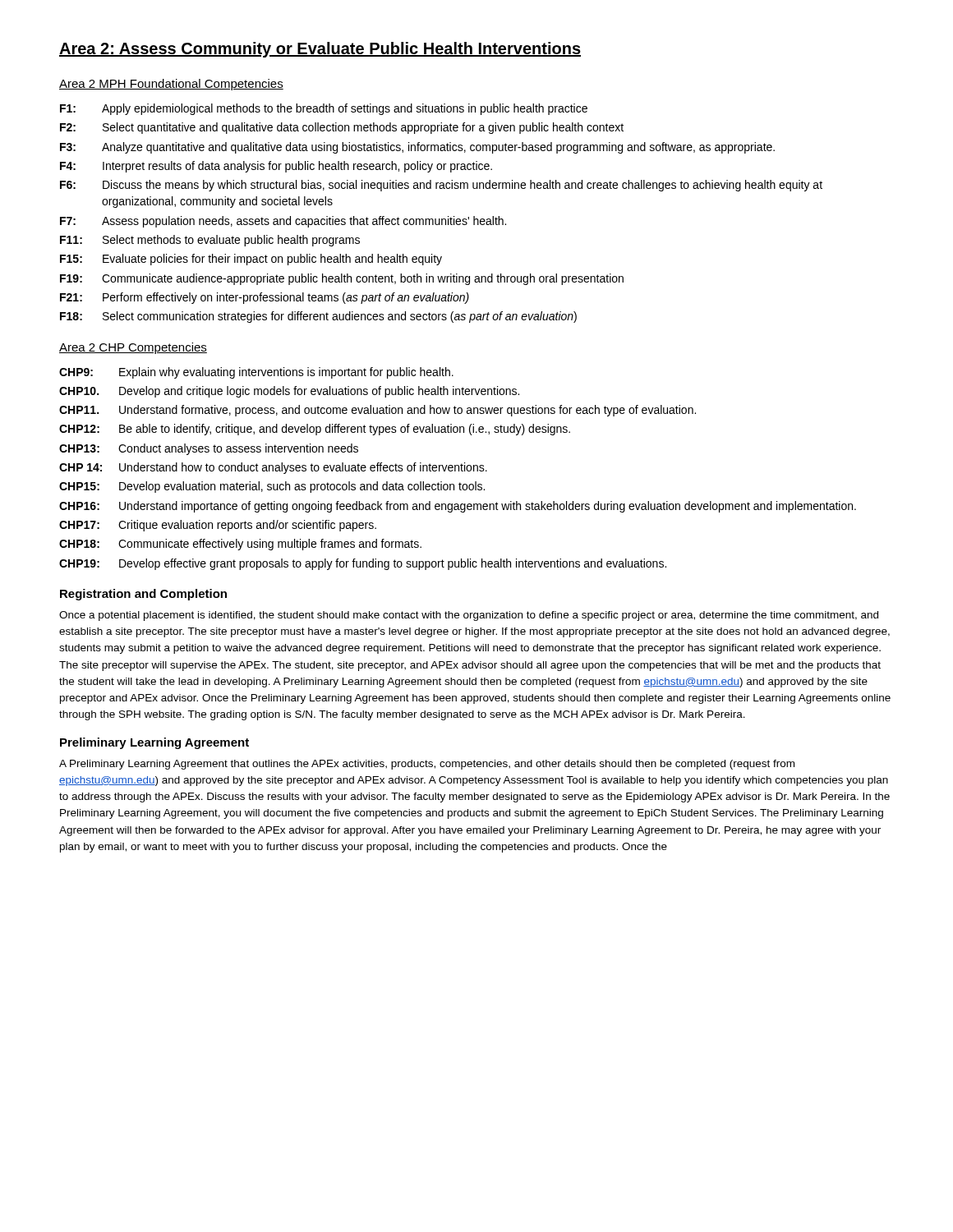Point to the text block starting "F15: Evaluate policies for their impact on public"
The height and width of the screenshot is (1232, 953).
[251, 260]
